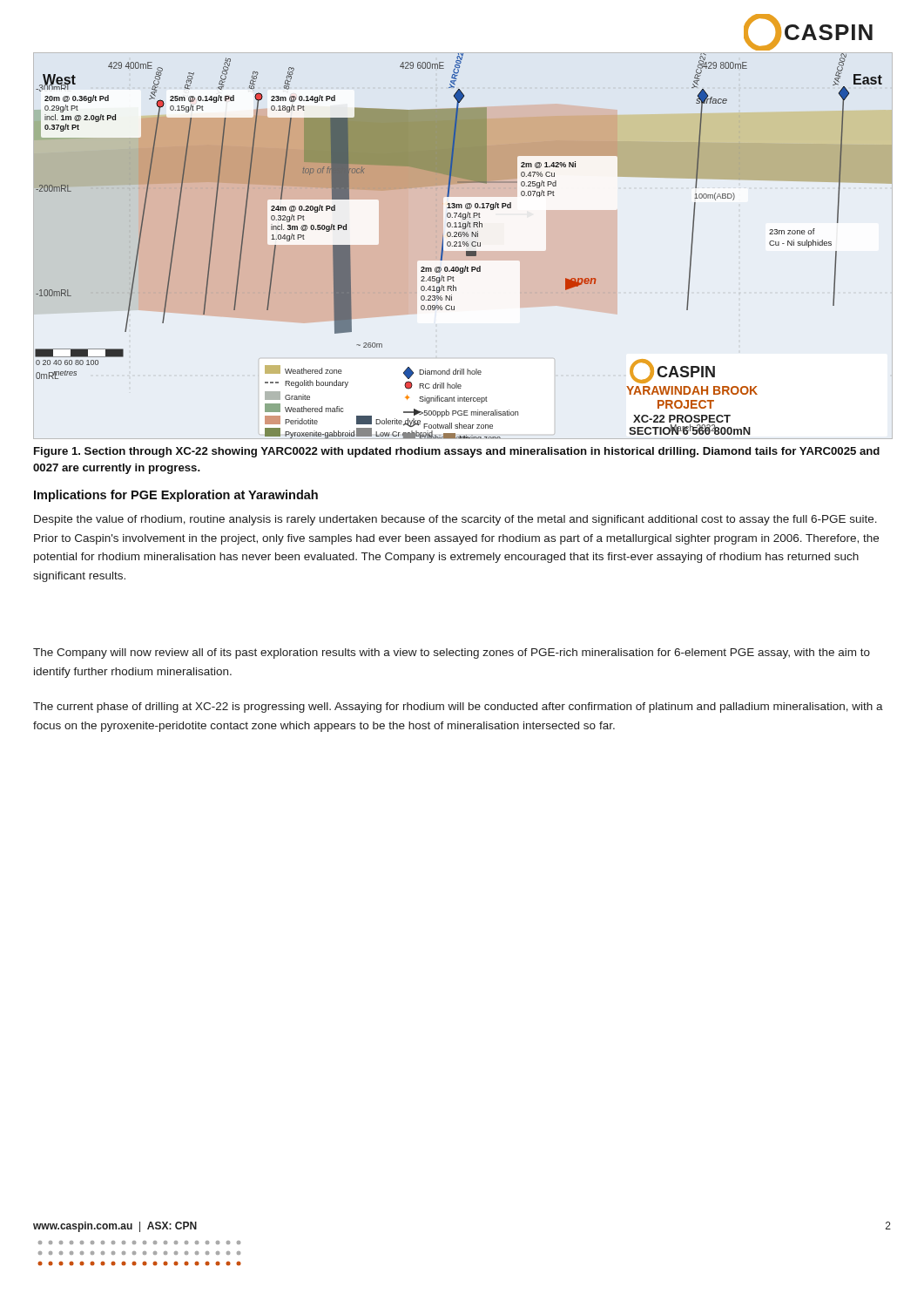Locate the region starting "The current phase of drilling at XC-22"
Screen dimensions: 1307x924
pos(462,716)
